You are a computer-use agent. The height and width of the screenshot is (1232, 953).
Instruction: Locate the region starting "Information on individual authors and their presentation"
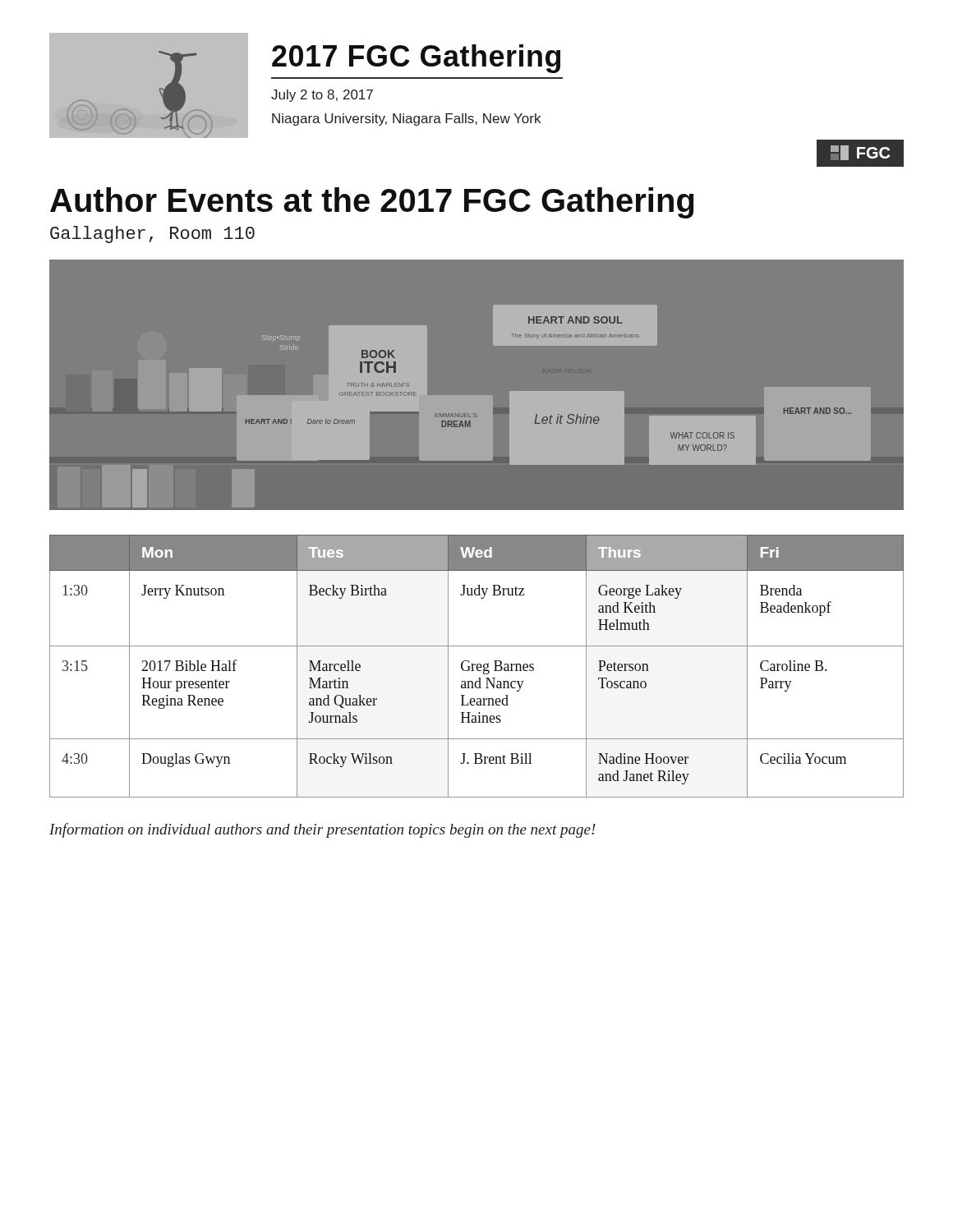(x=323, y=829)
